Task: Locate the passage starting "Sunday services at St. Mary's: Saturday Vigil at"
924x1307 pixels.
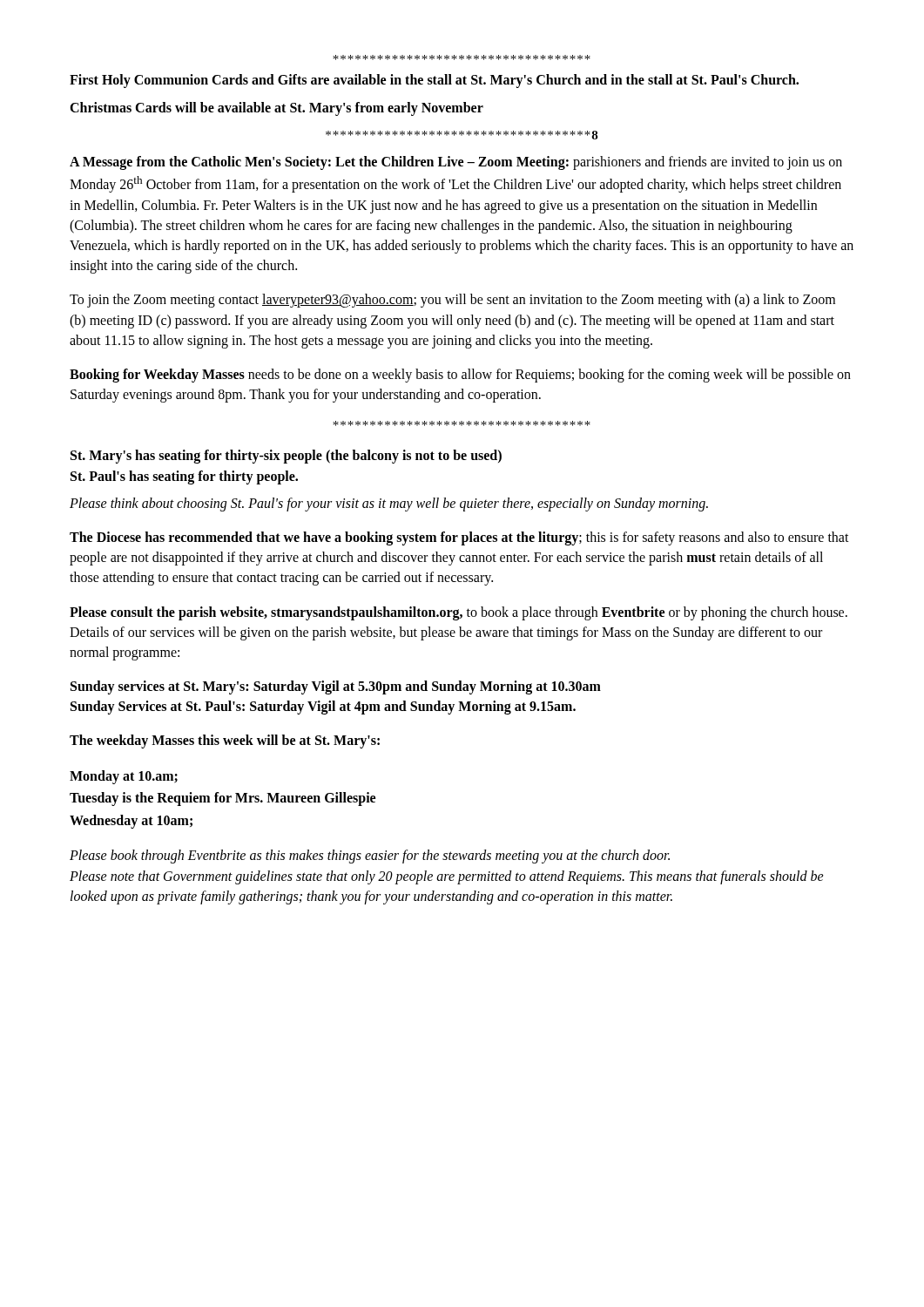Action: 335,696
